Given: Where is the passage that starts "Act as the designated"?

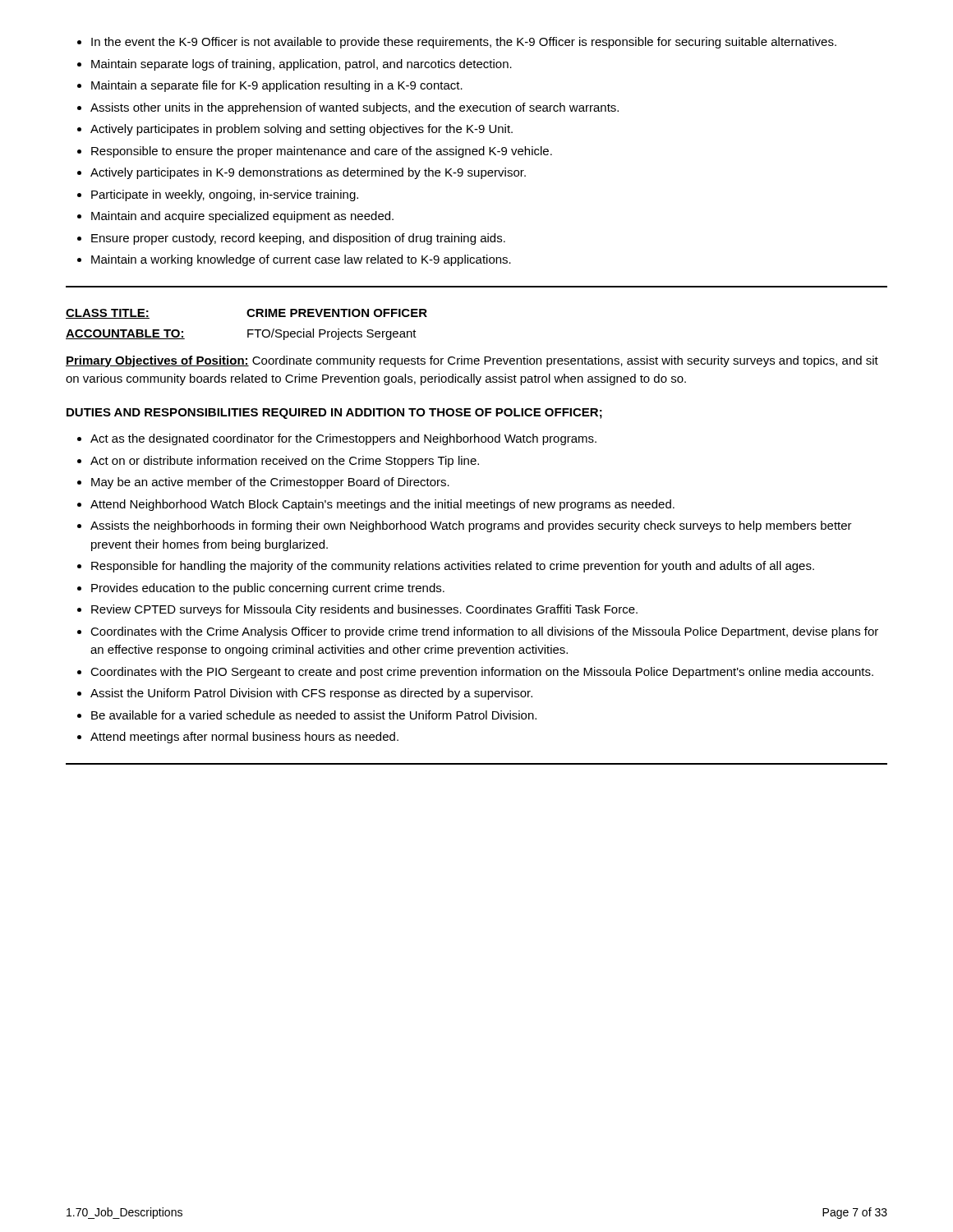Looking at the screenshot, I should pyautogui.click(x=337, y=439).
